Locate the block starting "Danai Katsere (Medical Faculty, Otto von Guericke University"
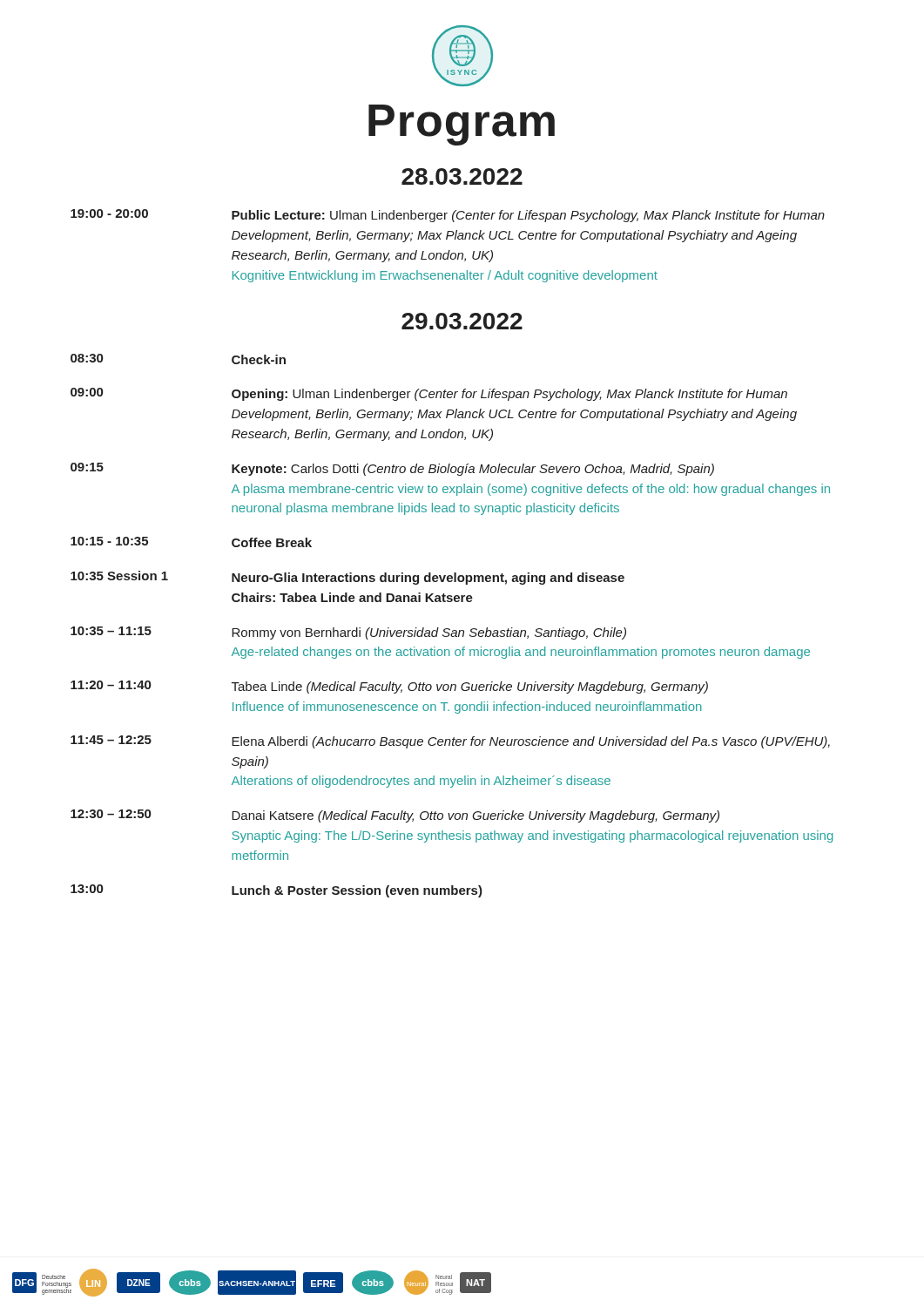Screen dimensions: 1307x924 coord(532,835)
